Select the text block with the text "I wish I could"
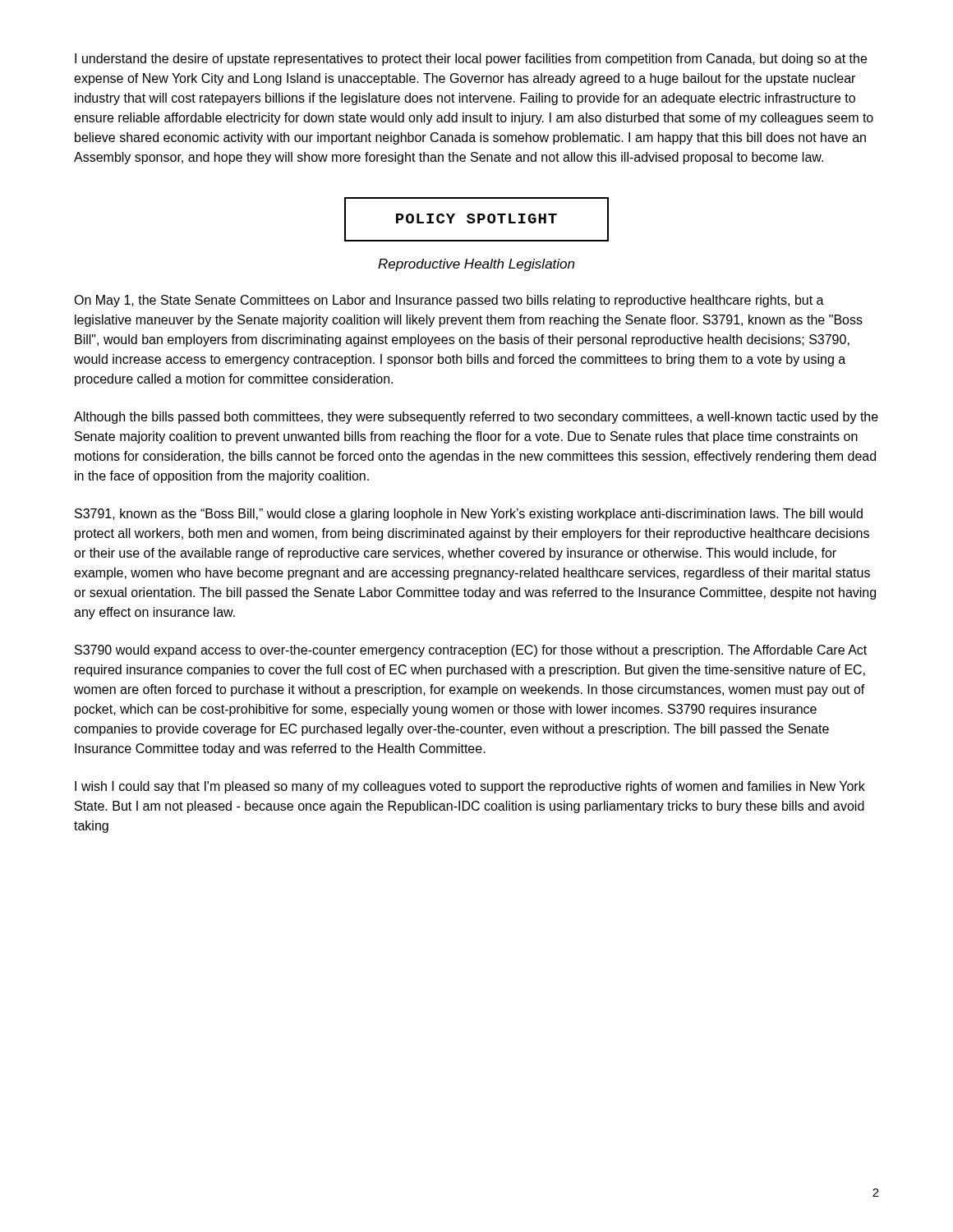The image size is (953, 1232). [x=469, y=806]
